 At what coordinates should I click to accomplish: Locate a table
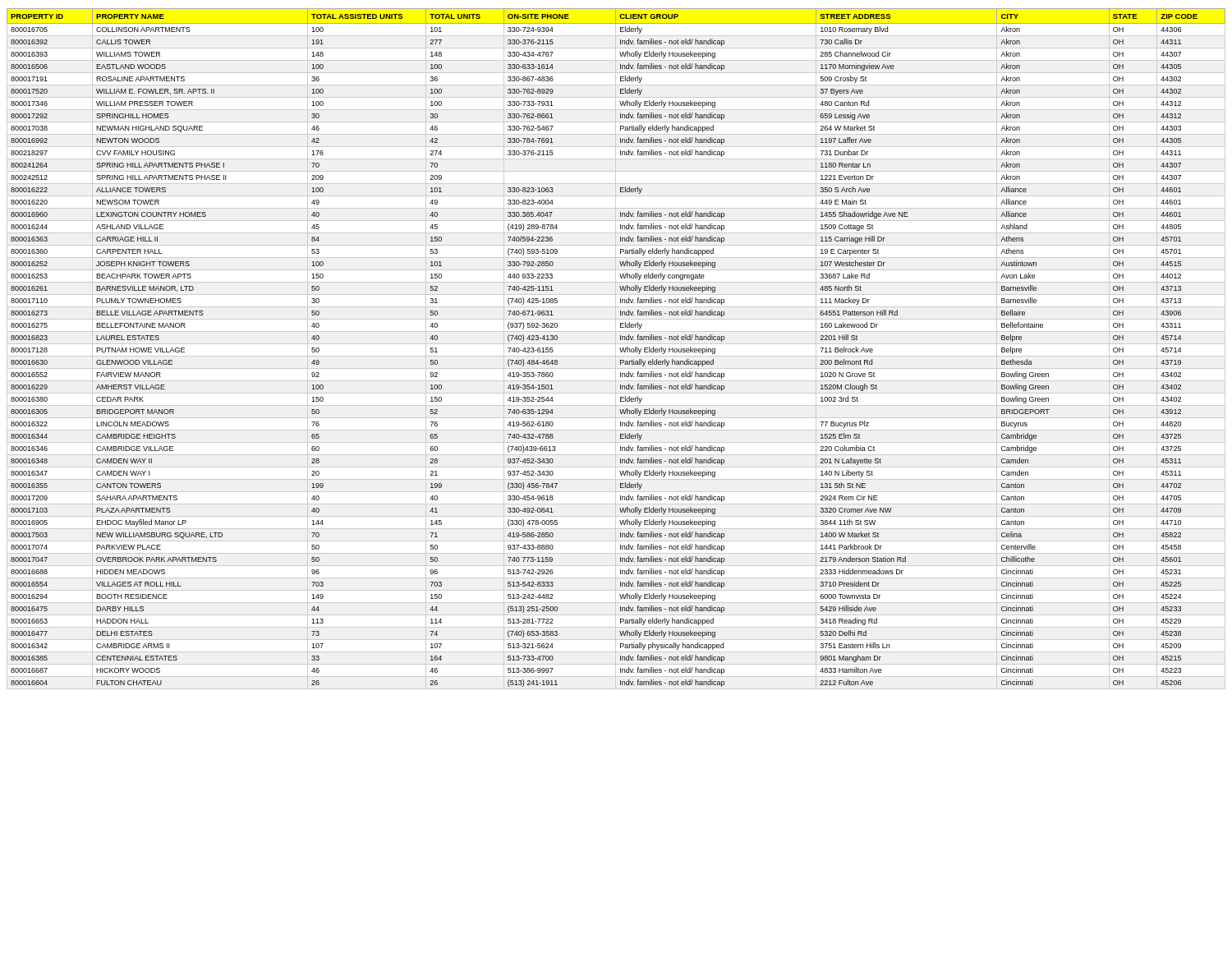pyautogui.click(x=616, y=349)
